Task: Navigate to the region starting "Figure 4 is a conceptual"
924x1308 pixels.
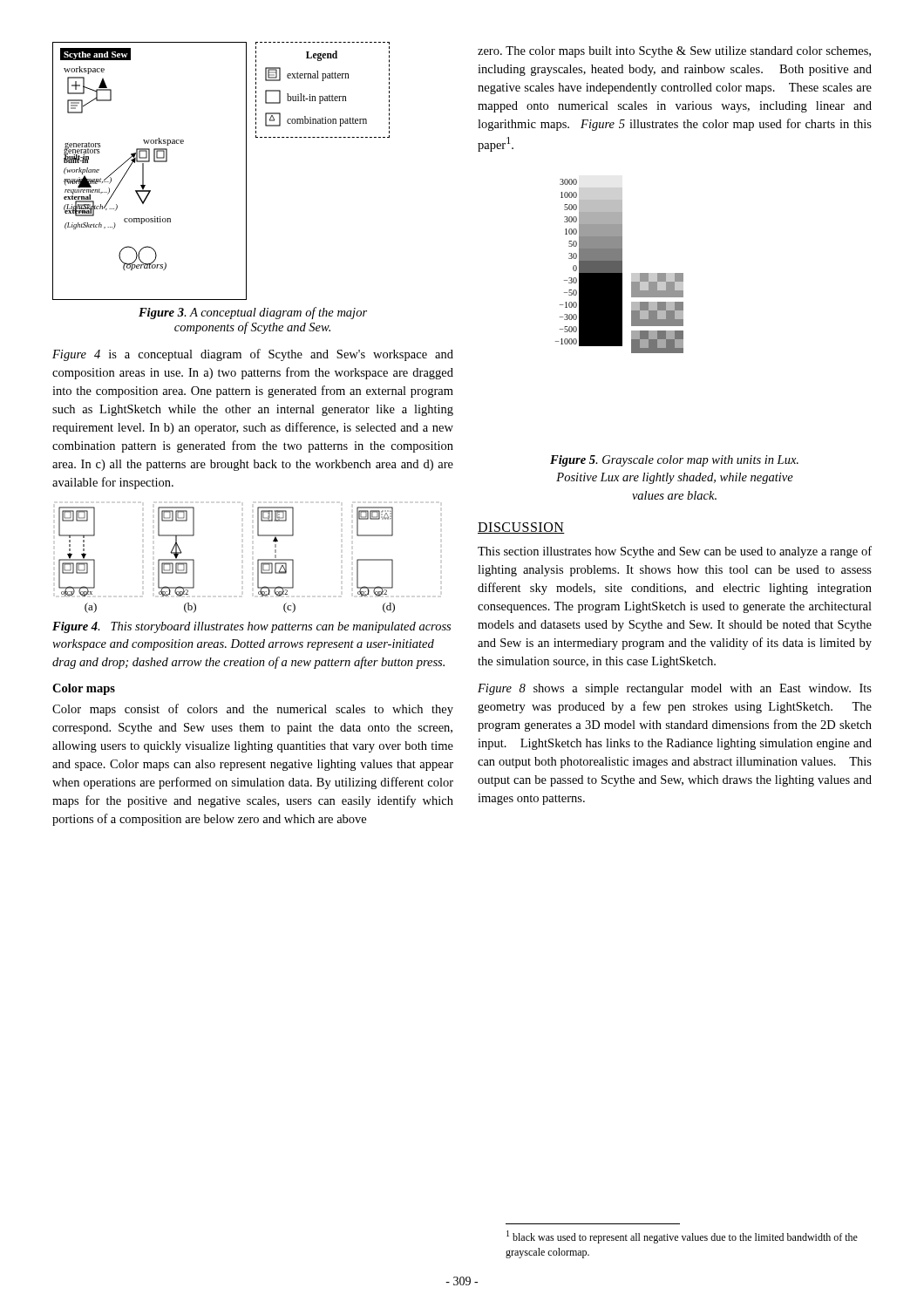Action: [253, 419]
